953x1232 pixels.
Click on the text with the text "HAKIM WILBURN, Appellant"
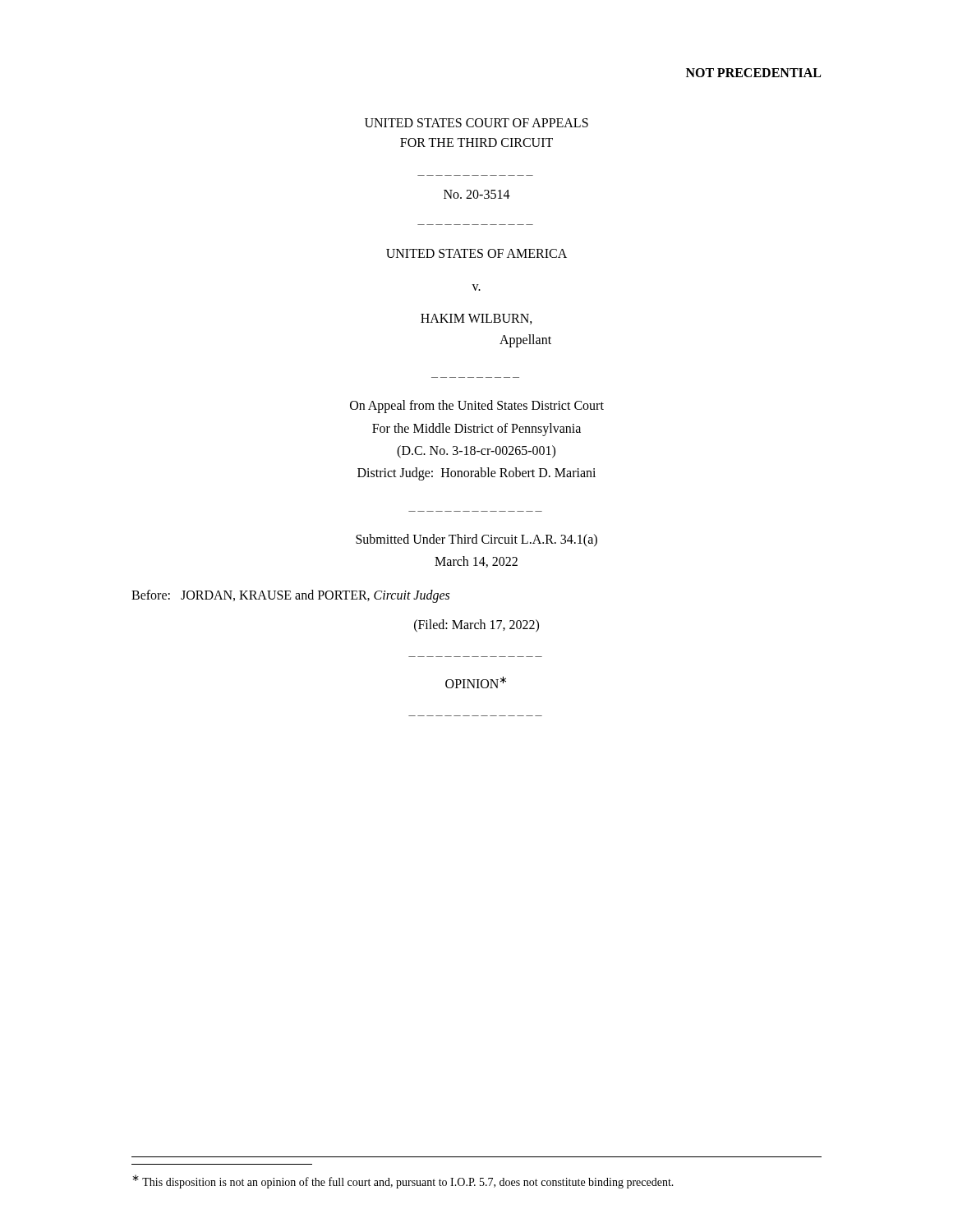476,329
